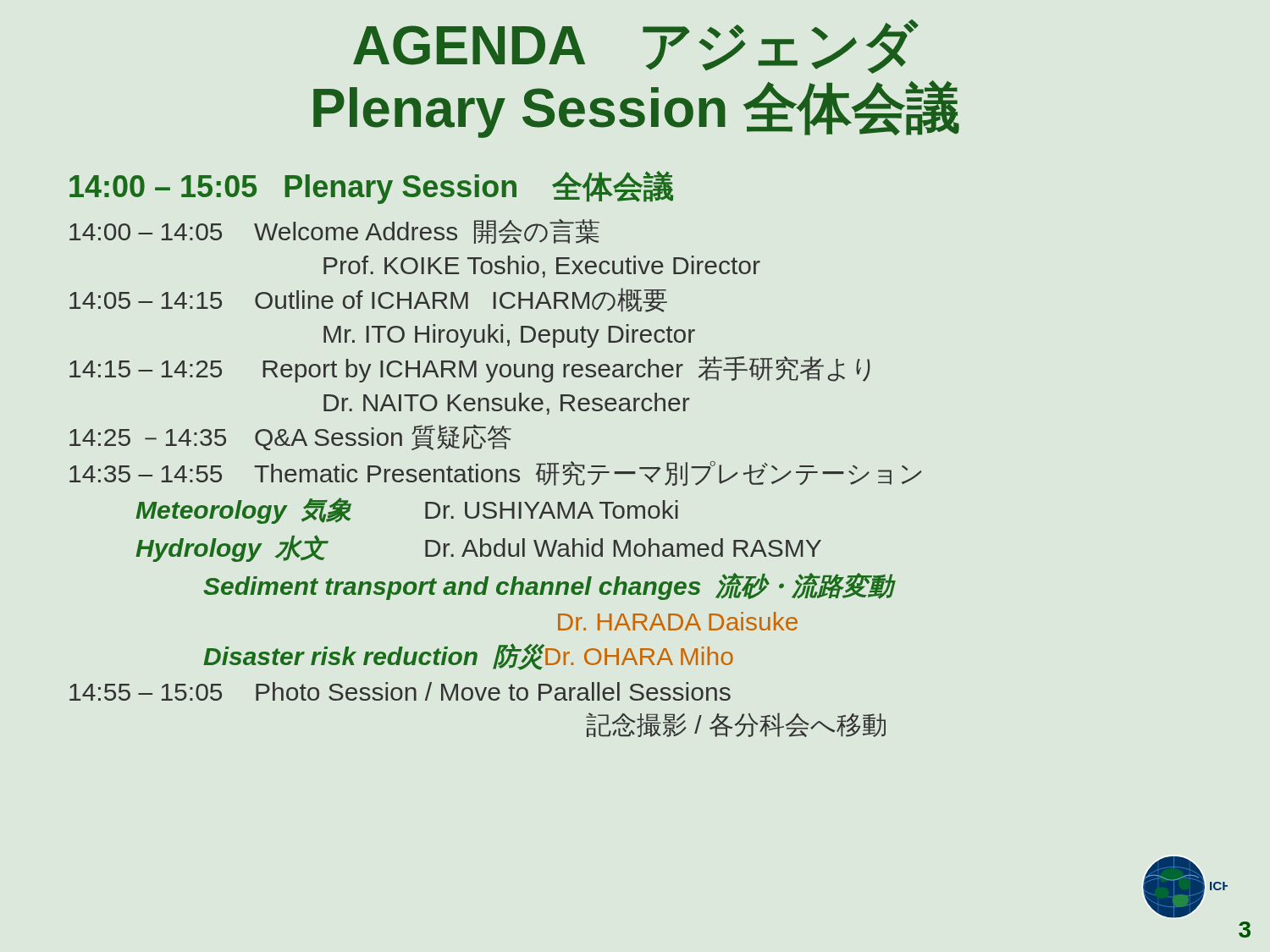Click on the list item containing "Mr. ITO Hiroyuki, Deputy Director"

coord(475,334)
